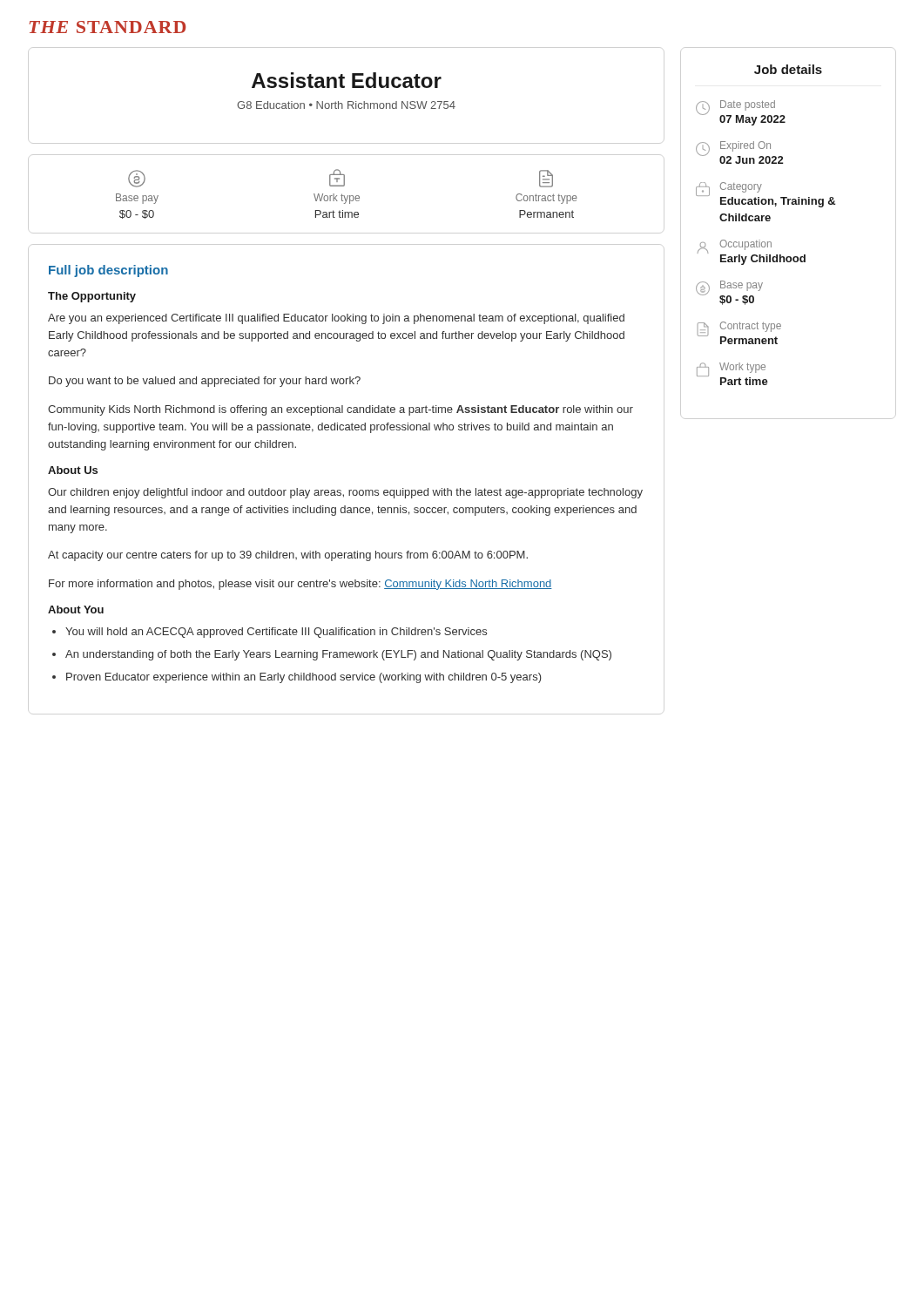Locate the block of text that opens with "Are you an experienced Certificate"
This screenshot has width=924, height=1307.
tap(346, 381)
